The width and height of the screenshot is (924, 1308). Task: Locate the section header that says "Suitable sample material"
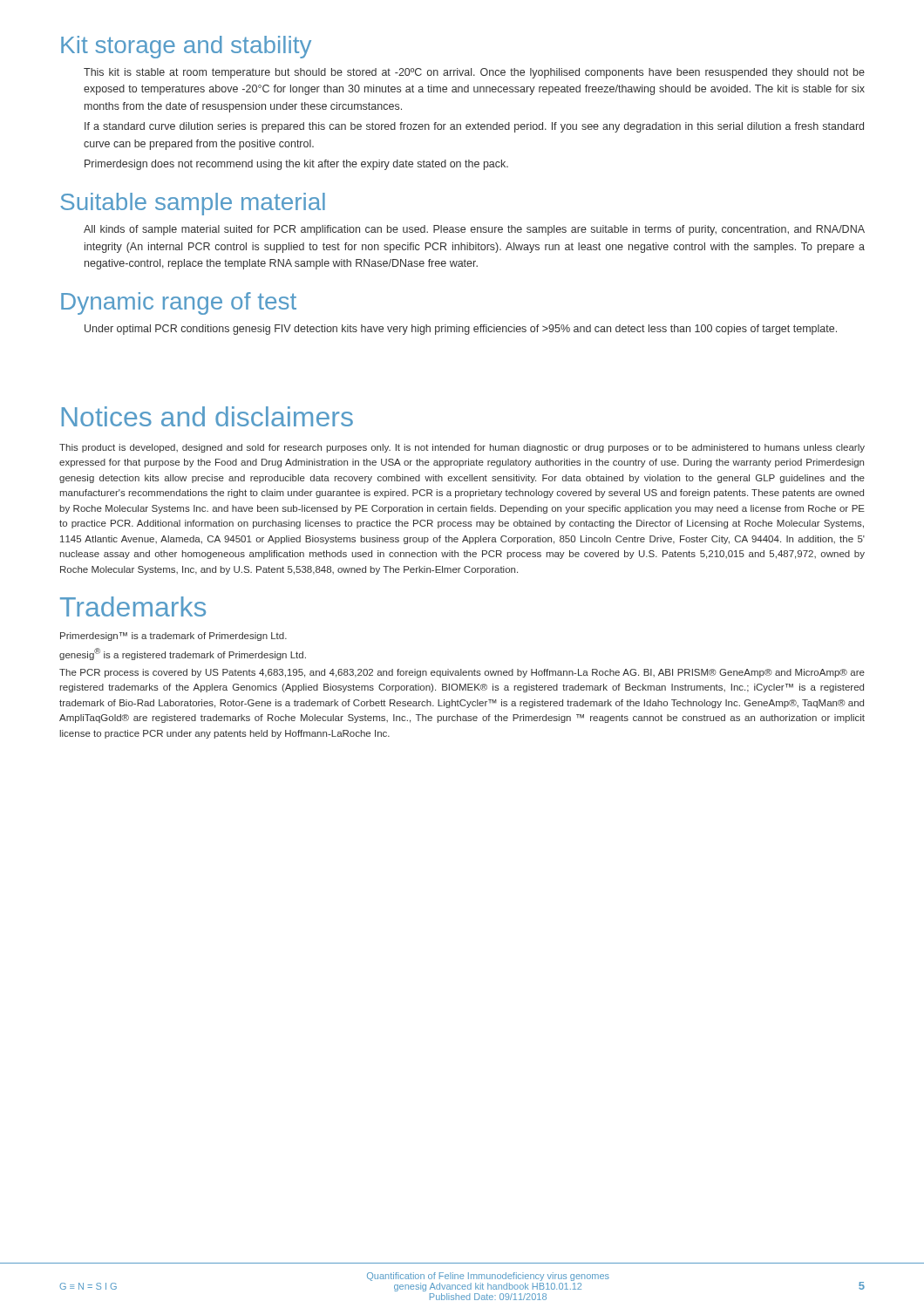pyautogui.click(x=193, y=202)
